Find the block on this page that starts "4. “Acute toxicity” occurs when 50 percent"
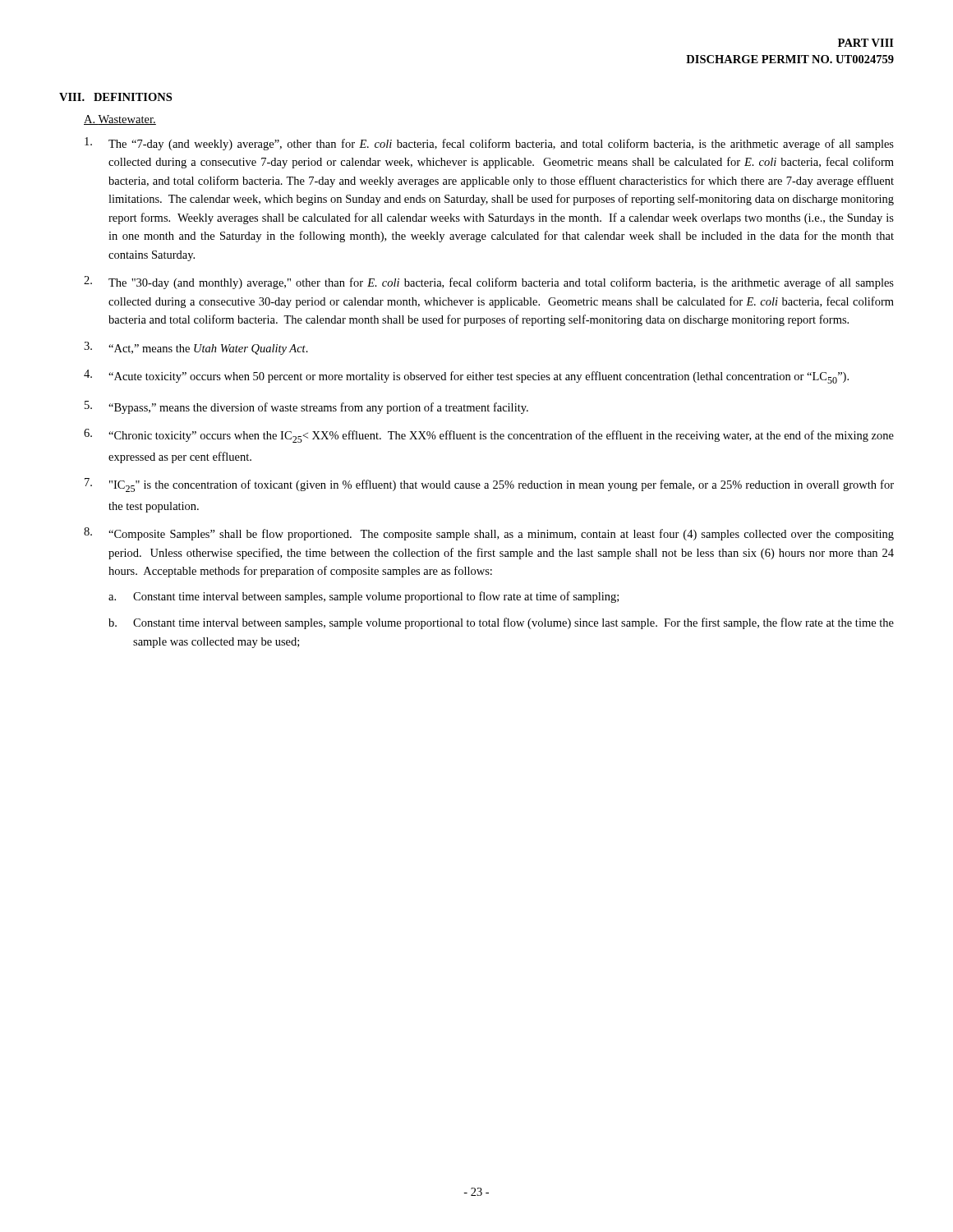The image size is (953, 1232). 489,378
